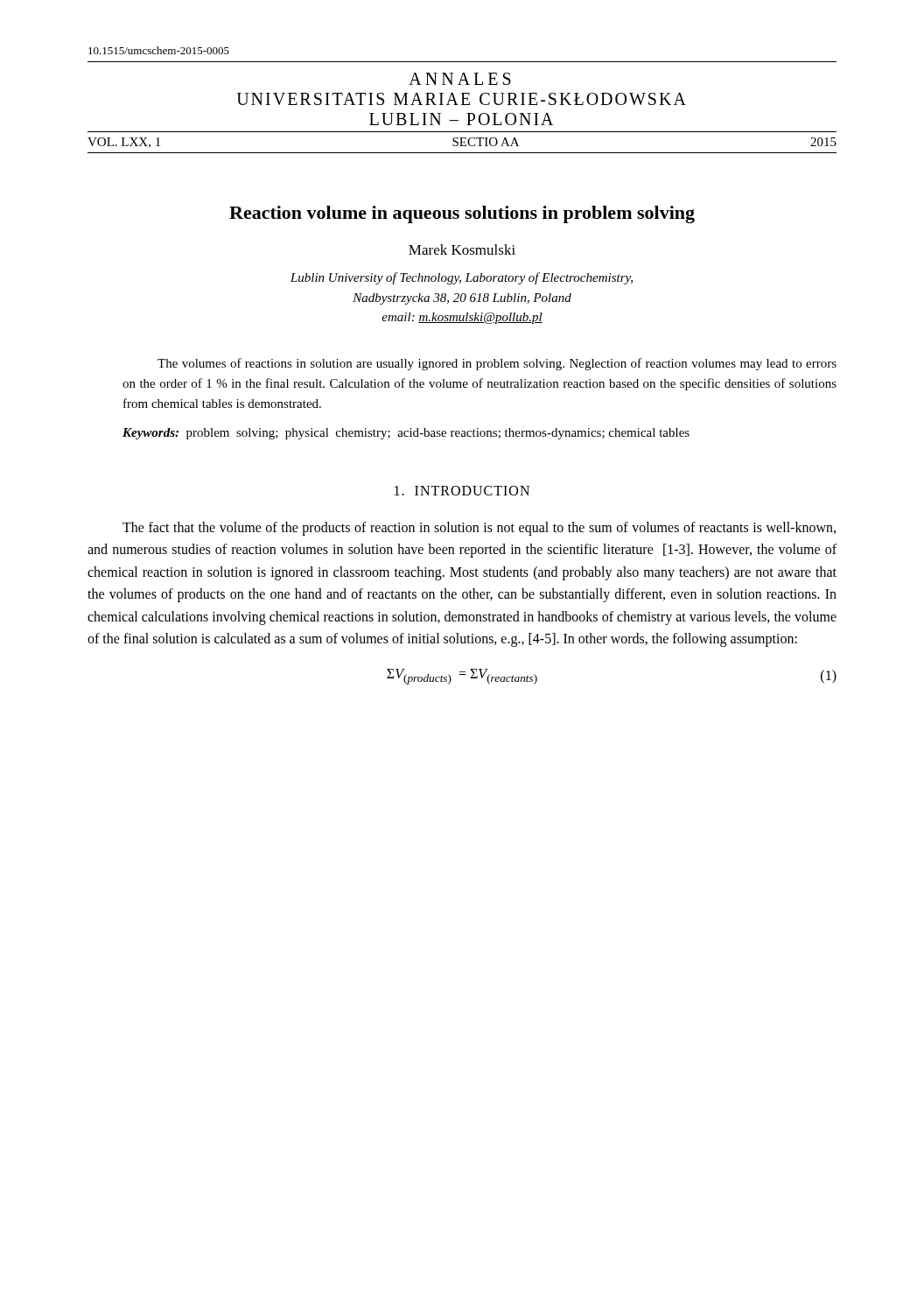Locate the region starting "The fact that the volume of the products"

pos(462,583)
